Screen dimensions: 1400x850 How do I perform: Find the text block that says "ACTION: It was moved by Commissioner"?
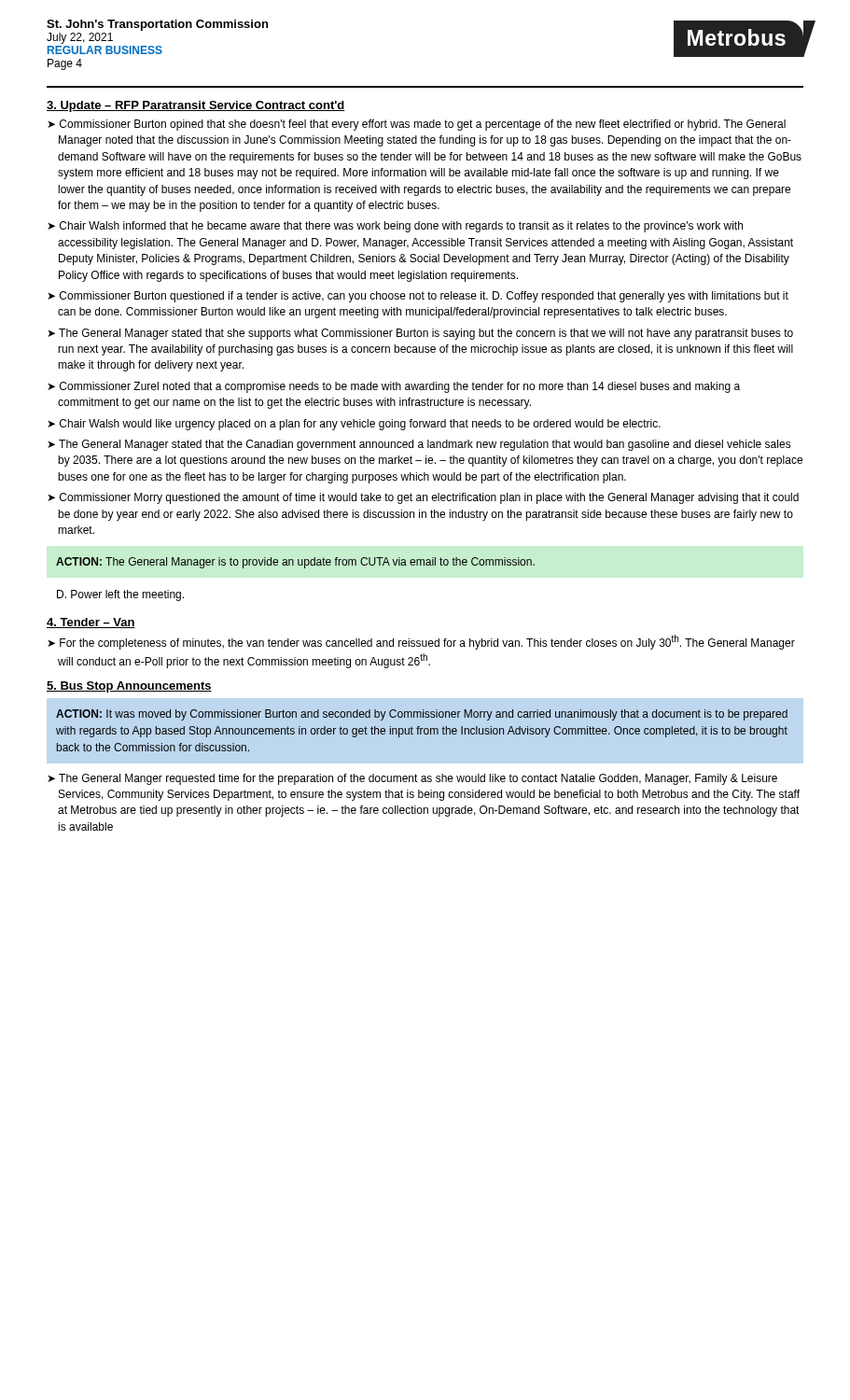pos(422,730)
